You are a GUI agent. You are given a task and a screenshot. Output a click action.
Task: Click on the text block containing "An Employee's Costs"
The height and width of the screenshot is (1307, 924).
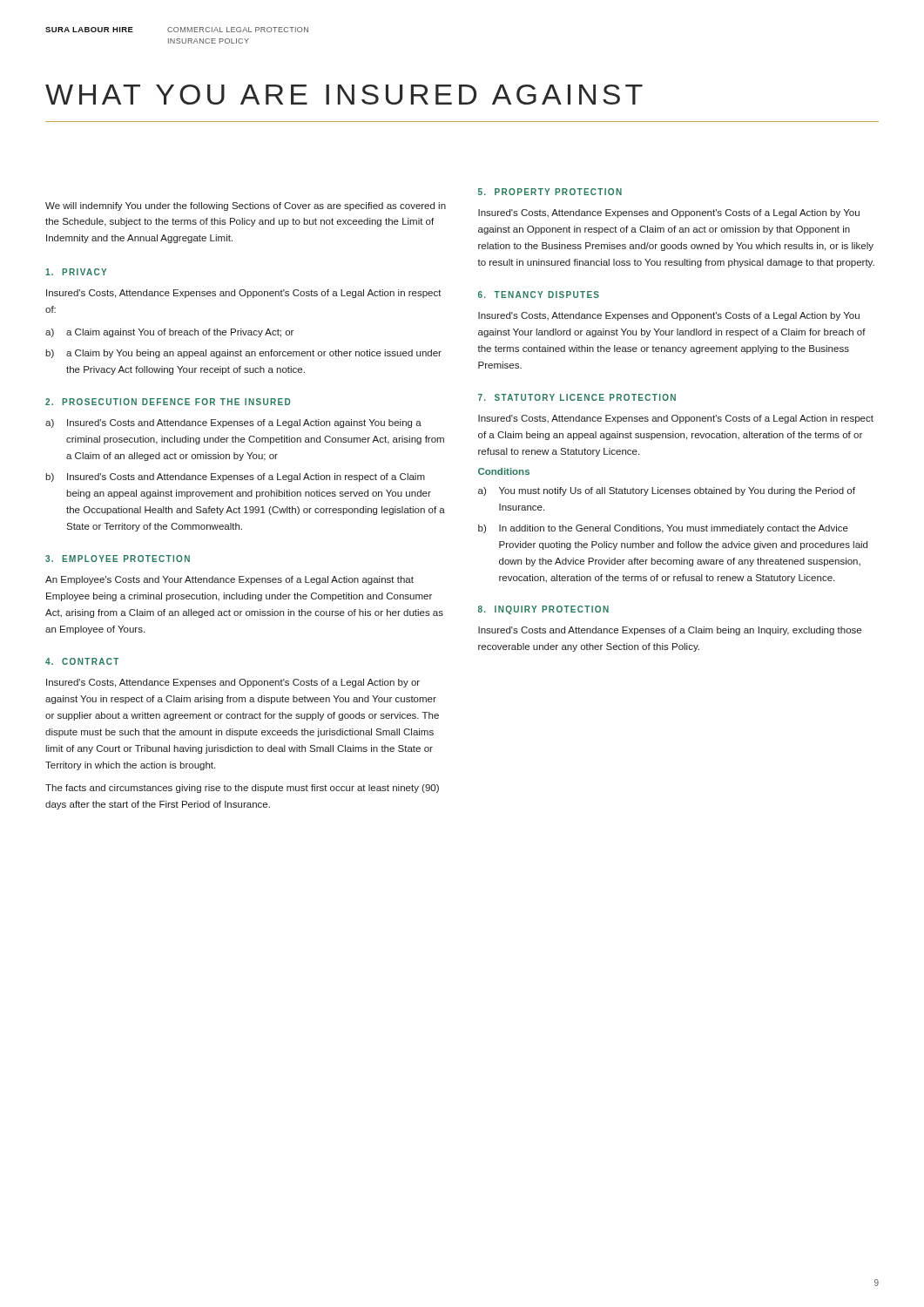[246, 605]
